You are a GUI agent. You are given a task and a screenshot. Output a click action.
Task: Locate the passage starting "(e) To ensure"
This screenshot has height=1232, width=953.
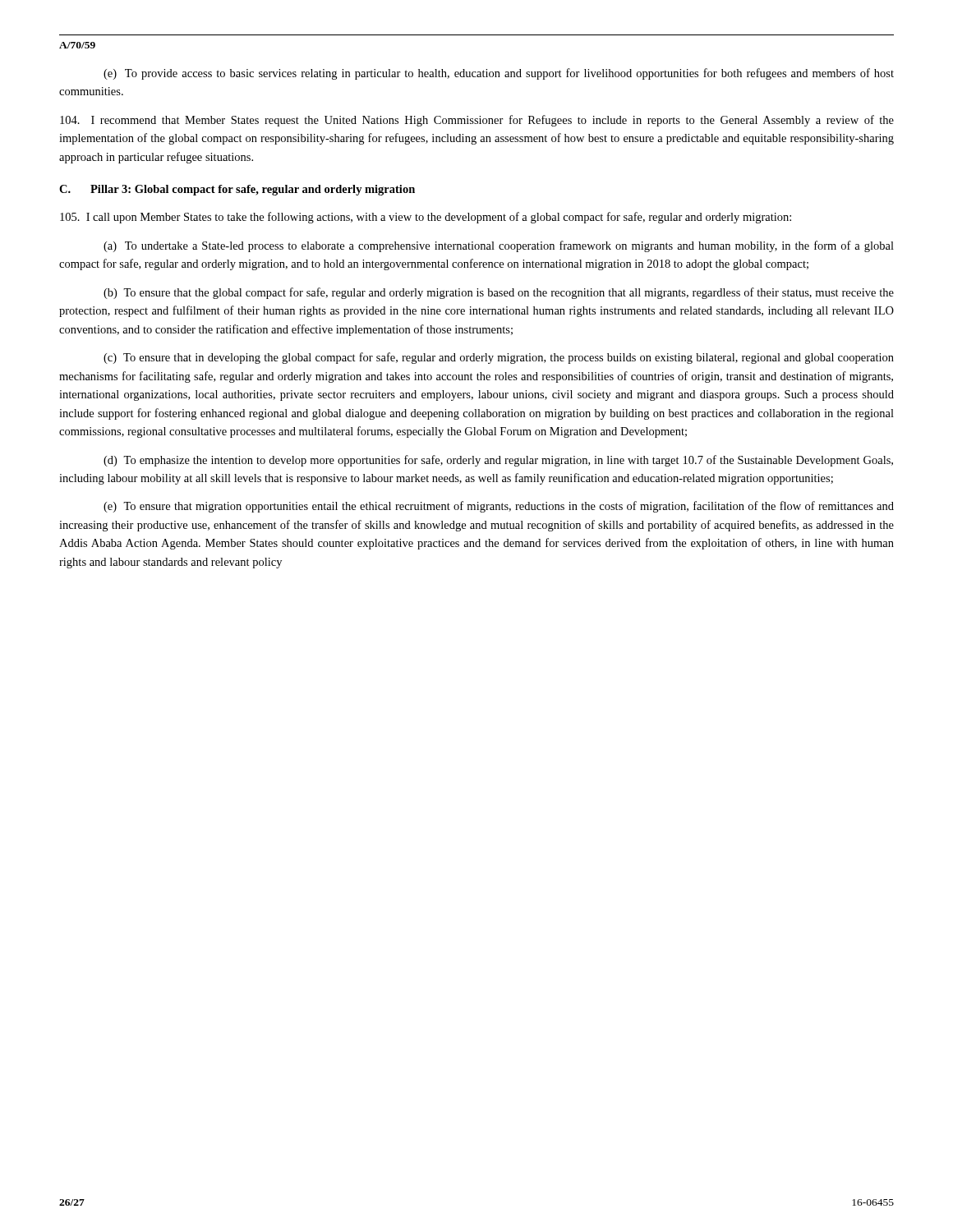pyautogui.click(x=476, y=534)
